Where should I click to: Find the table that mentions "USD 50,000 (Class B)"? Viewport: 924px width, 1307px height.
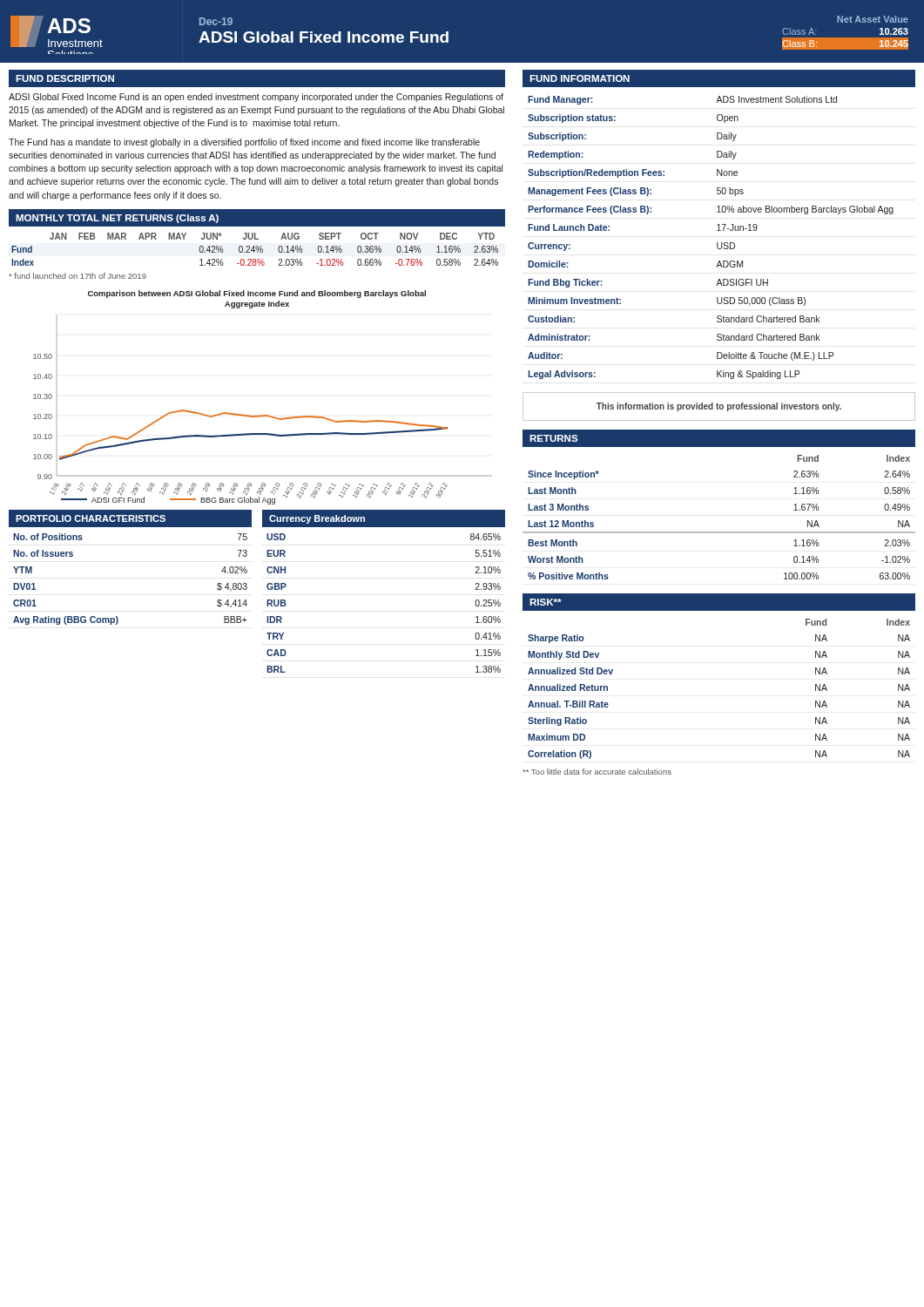click(719, 237)
